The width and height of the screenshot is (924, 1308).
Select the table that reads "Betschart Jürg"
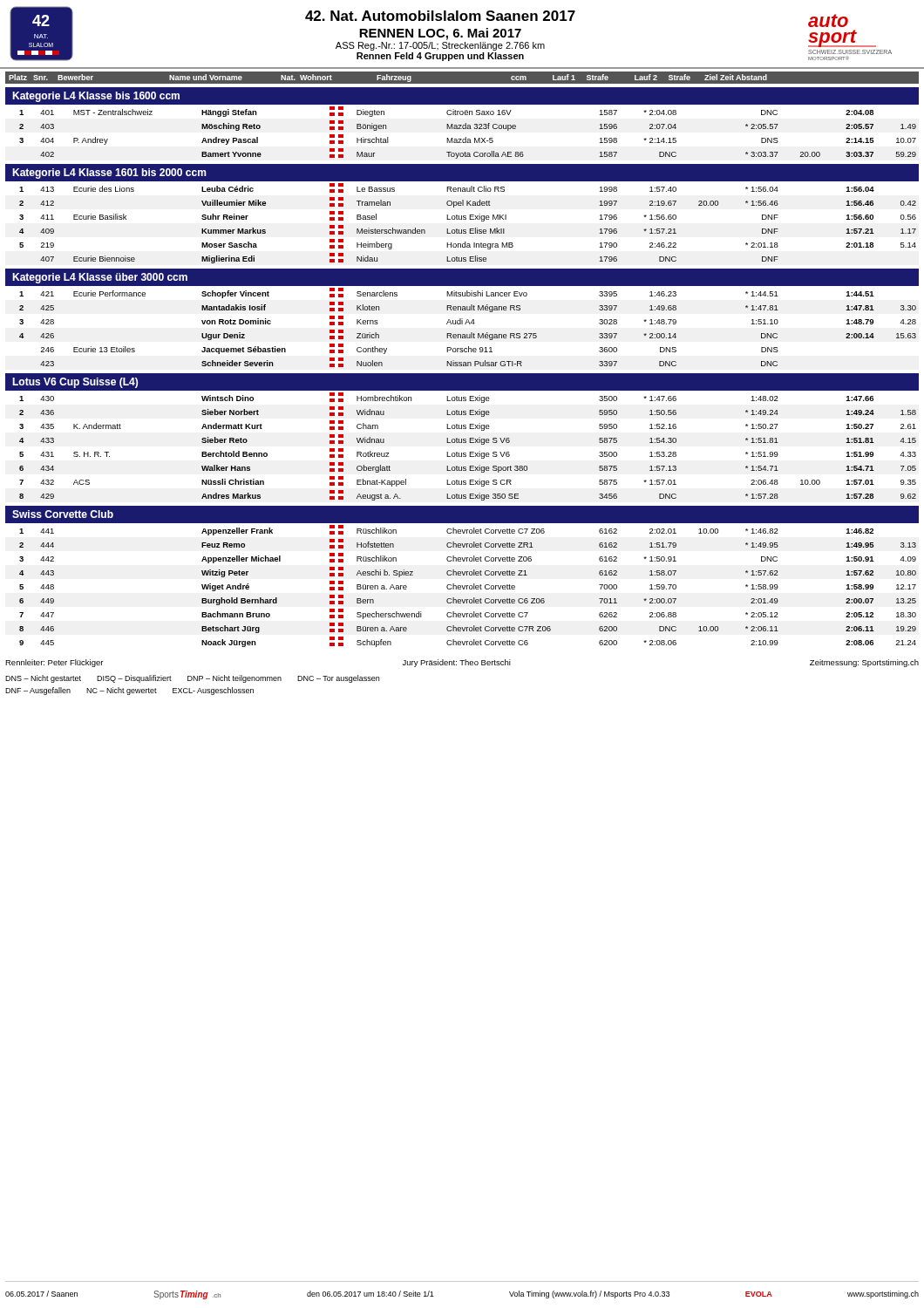462,586
